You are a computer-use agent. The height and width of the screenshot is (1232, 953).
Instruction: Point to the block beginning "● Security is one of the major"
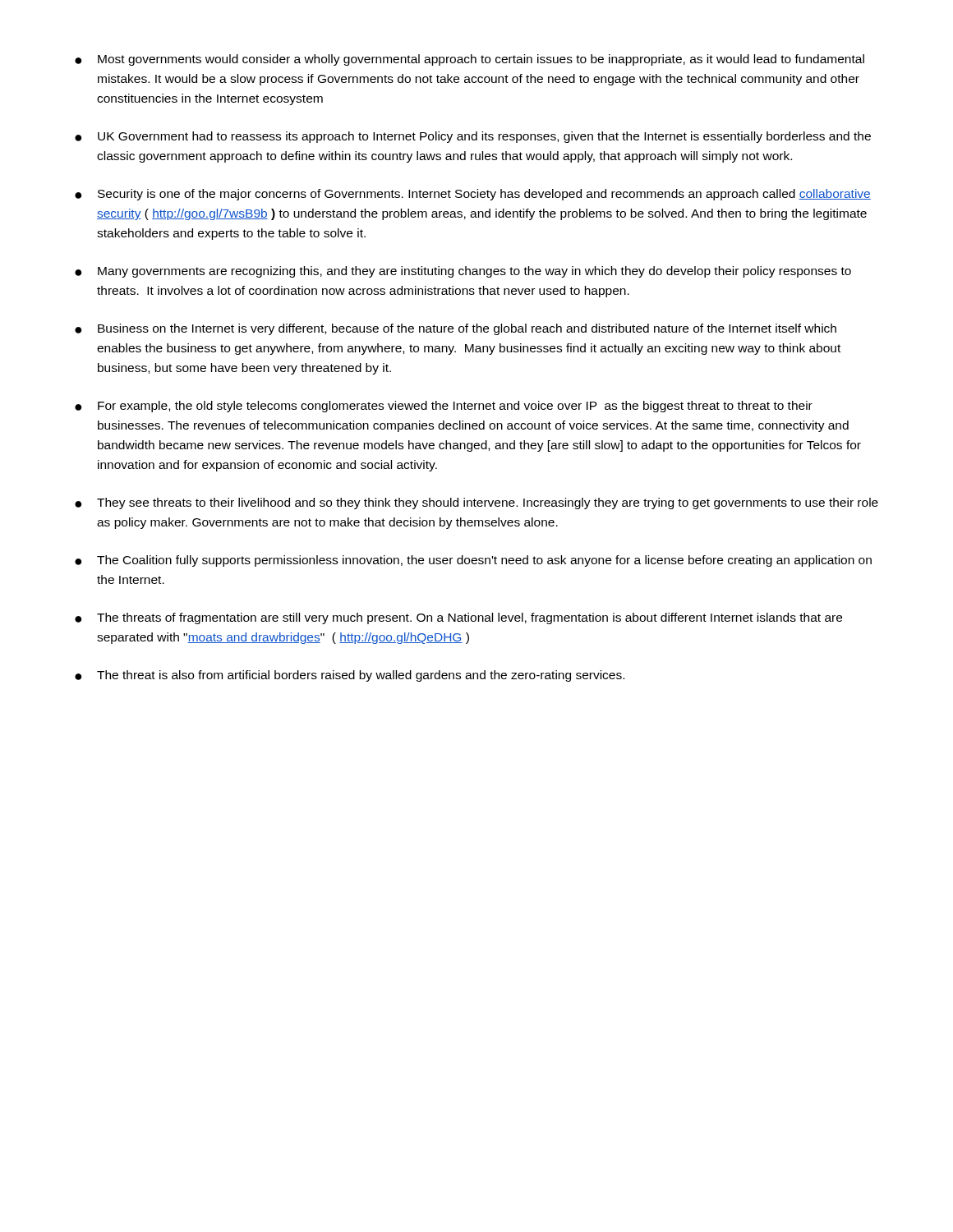click(x=476, y=214)
